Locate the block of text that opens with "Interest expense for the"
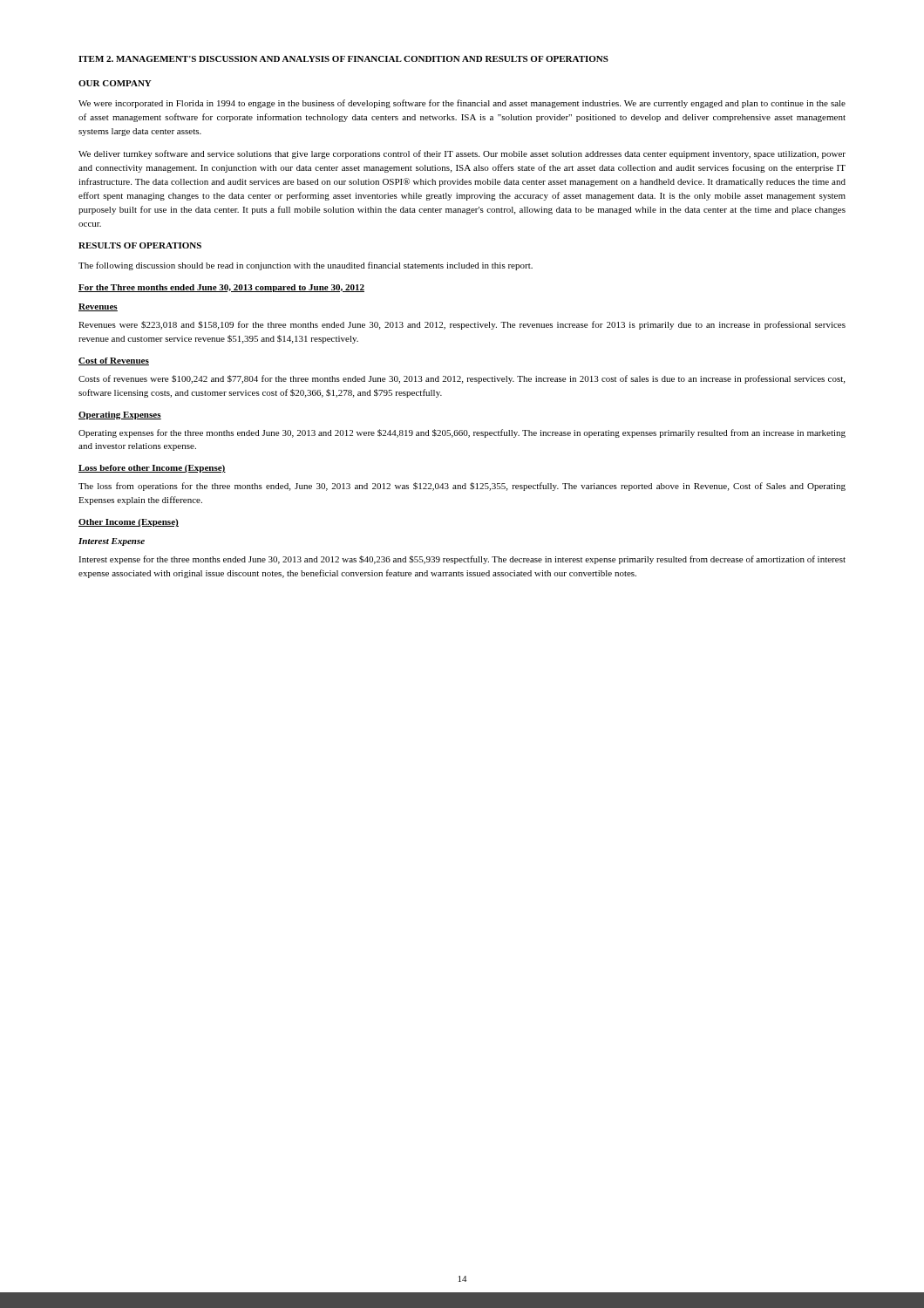The image size is (924, 1308). pos(462,567)
